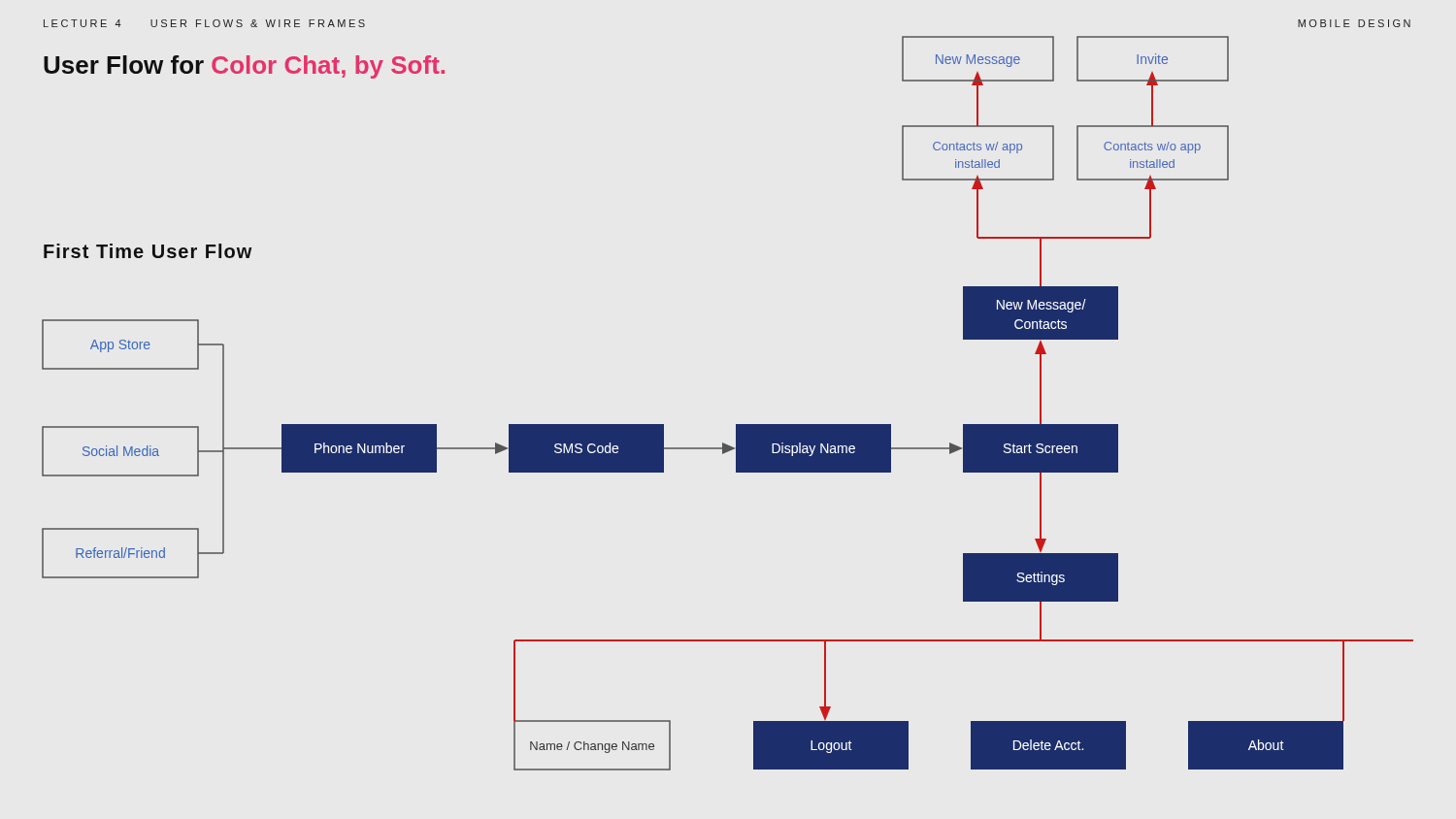Screen dimensions: 819x1456
Task: Find the flowchart
Action: pos(728,410)
